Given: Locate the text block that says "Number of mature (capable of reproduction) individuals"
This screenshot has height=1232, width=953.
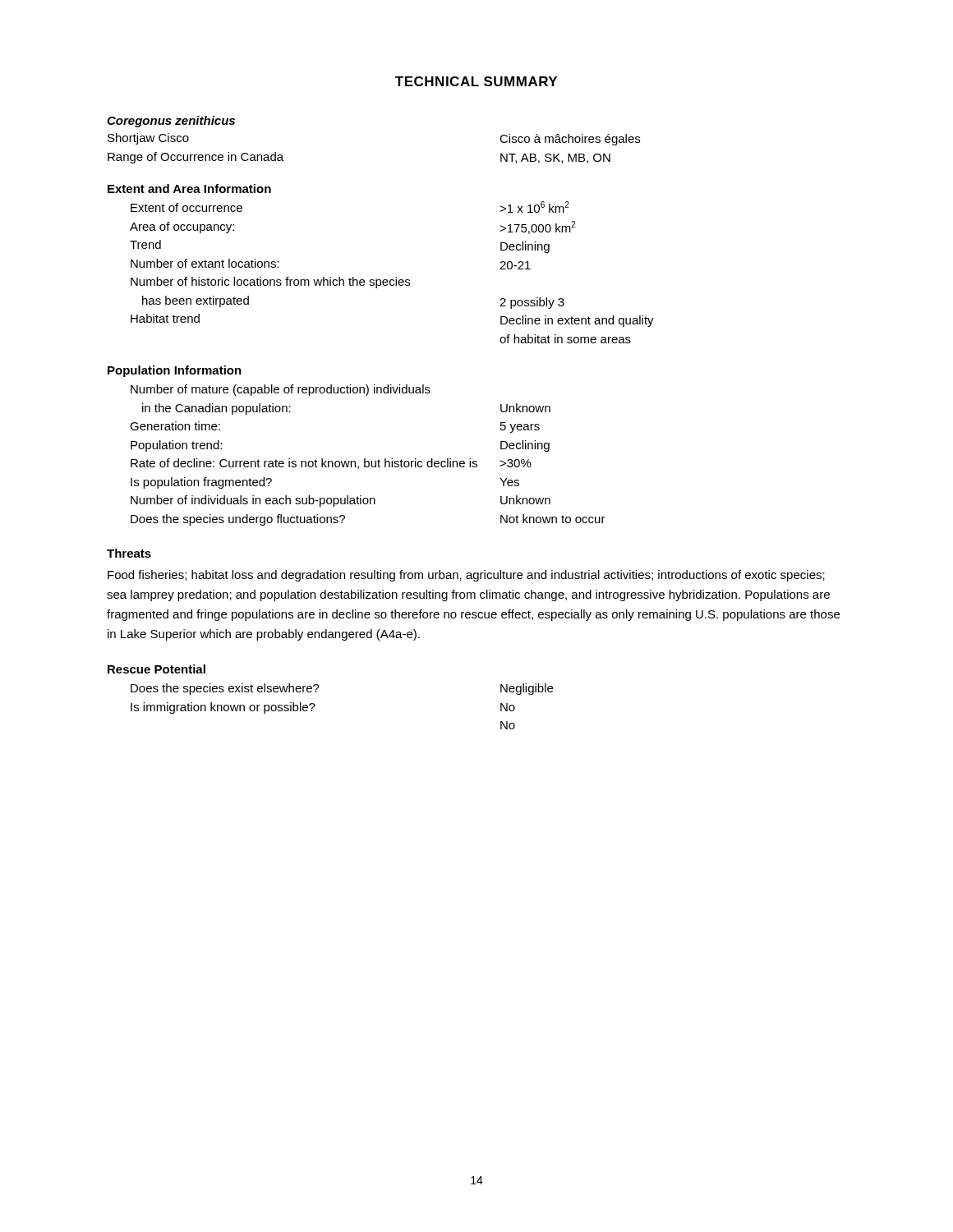Looking at the screenshot, I should (x=476, y=454).
